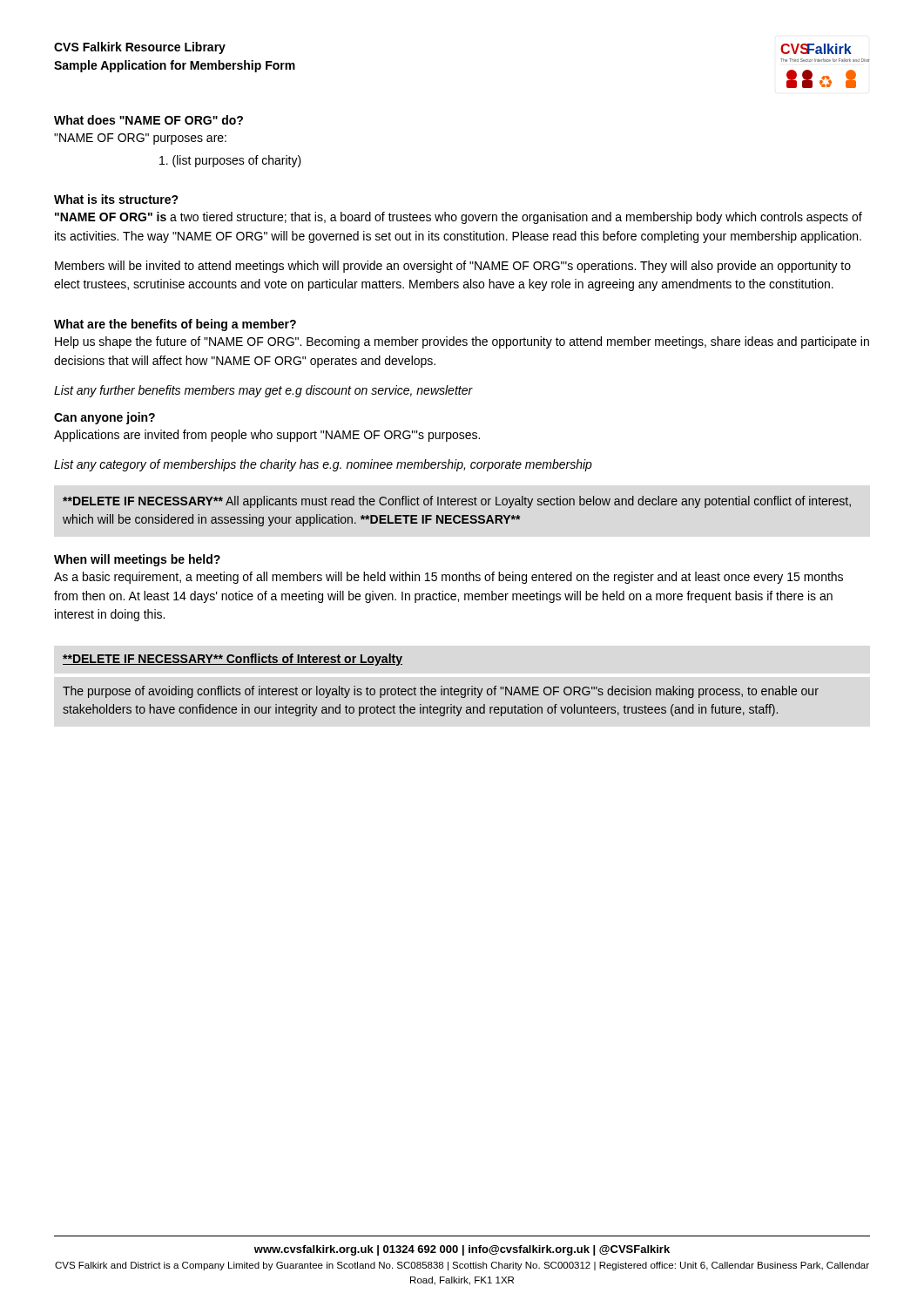Find the block on this page that starts "DELETE IF NECESSARY** All"

click(457, 510)
